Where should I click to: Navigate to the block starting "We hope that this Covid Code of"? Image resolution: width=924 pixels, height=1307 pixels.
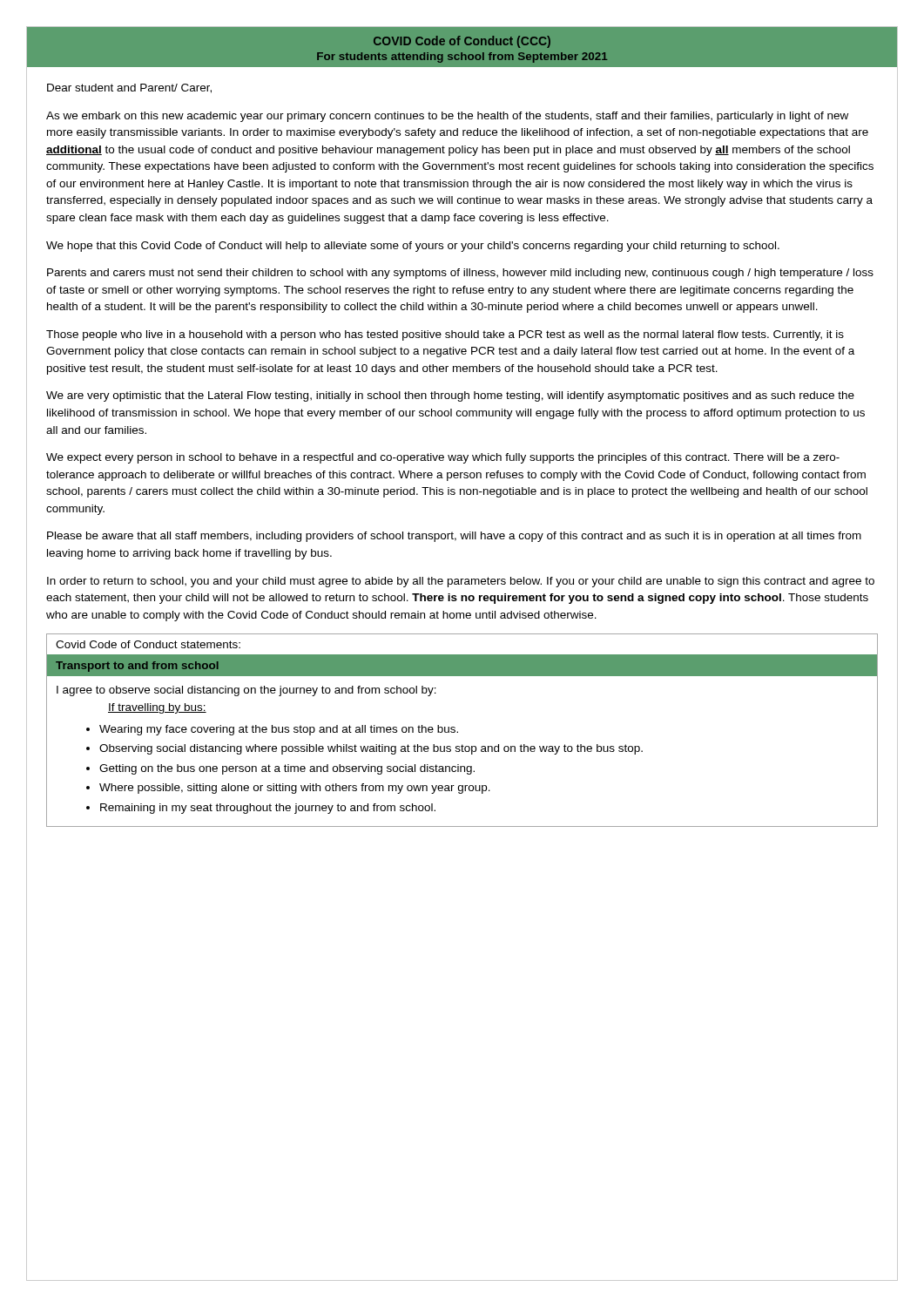413,245
